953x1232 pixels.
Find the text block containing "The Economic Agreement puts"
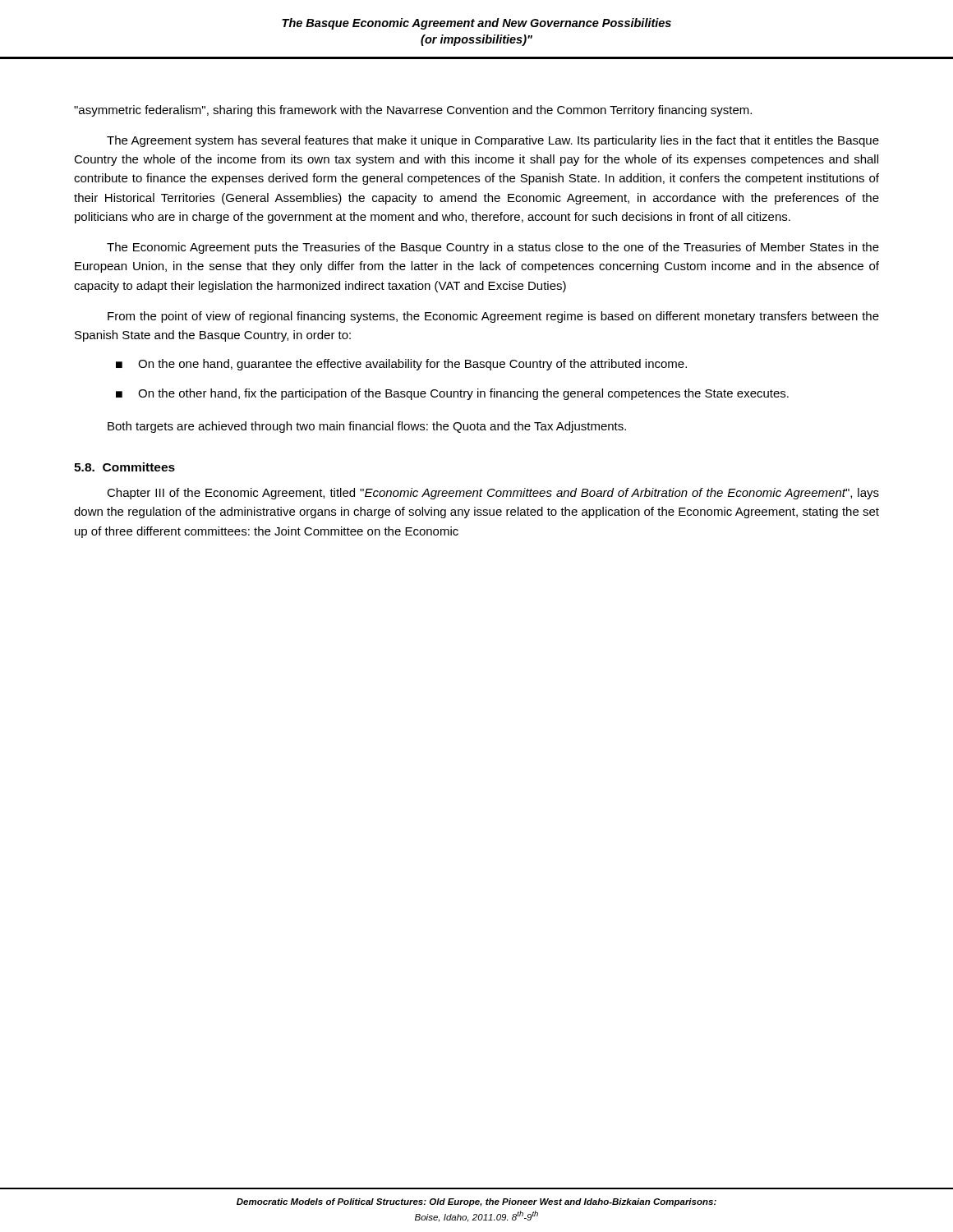[x=476, y=266]
